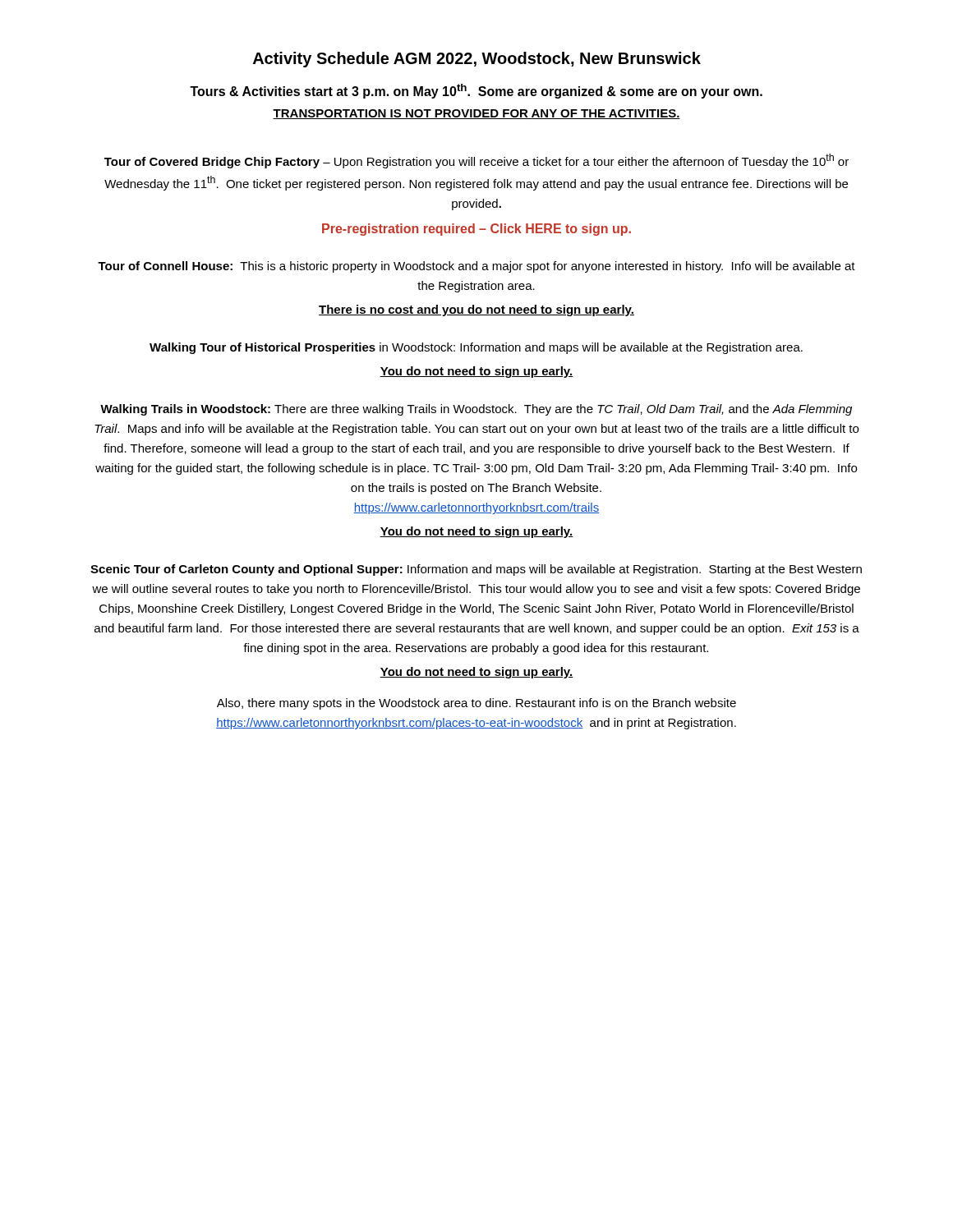Locate the text block starting "Pre-registration required –"
953x1232 pixels.
pyautogui.click(x=476, y=229)
